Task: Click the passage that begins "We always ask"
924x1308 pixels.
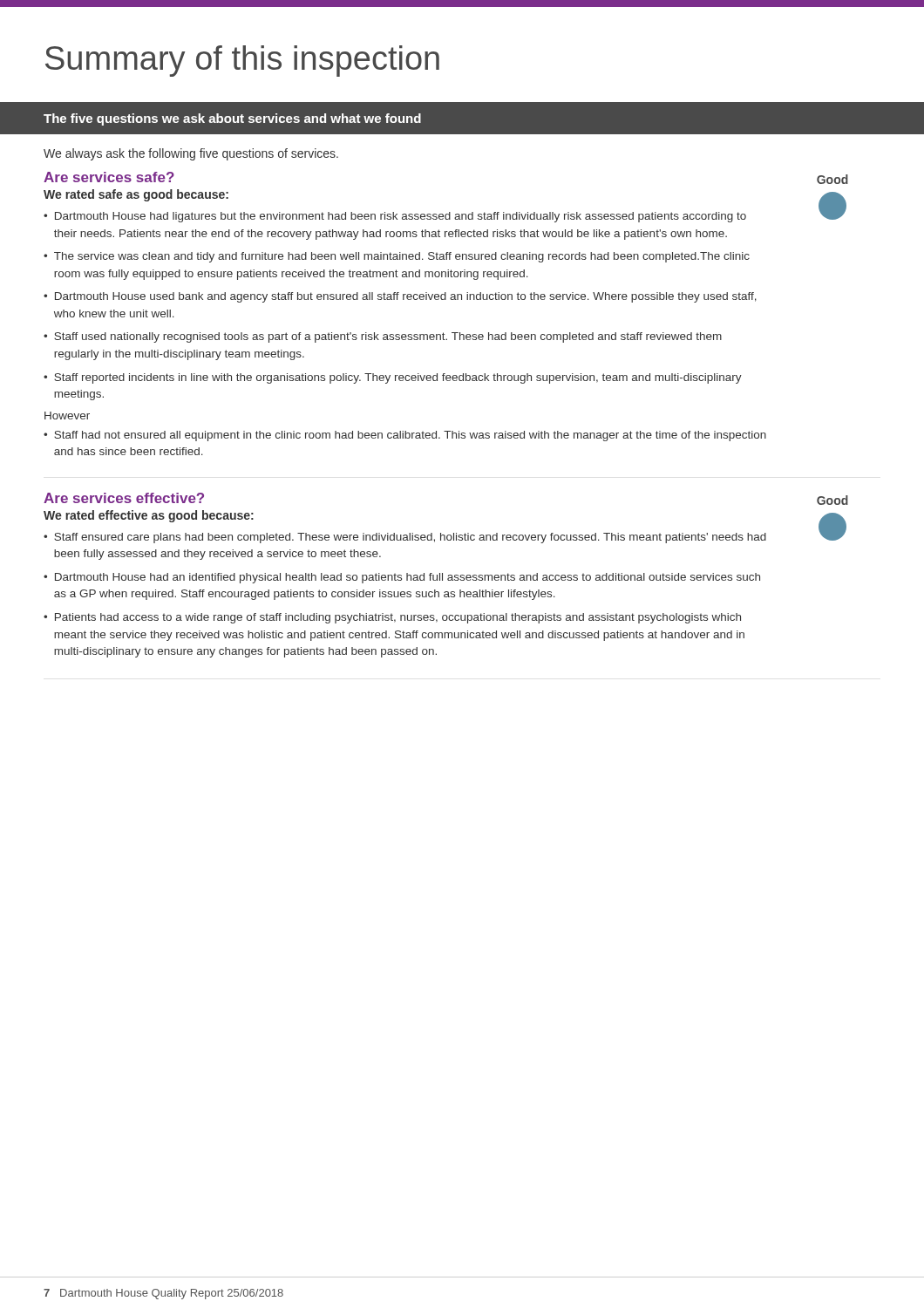Action: pos(191,153)
